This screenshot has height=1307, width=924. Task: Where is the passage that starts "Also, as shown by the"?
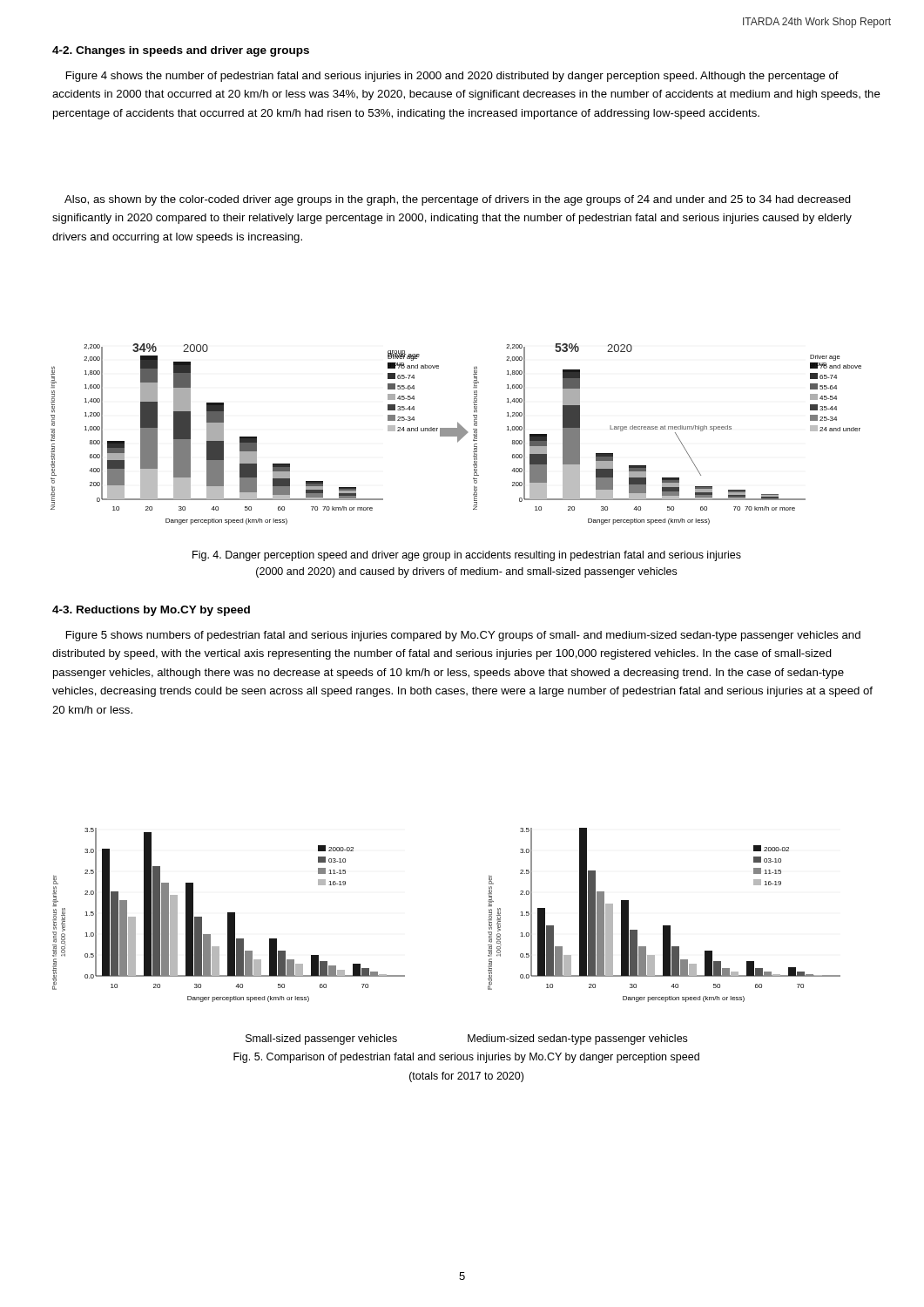pos(452,218)
